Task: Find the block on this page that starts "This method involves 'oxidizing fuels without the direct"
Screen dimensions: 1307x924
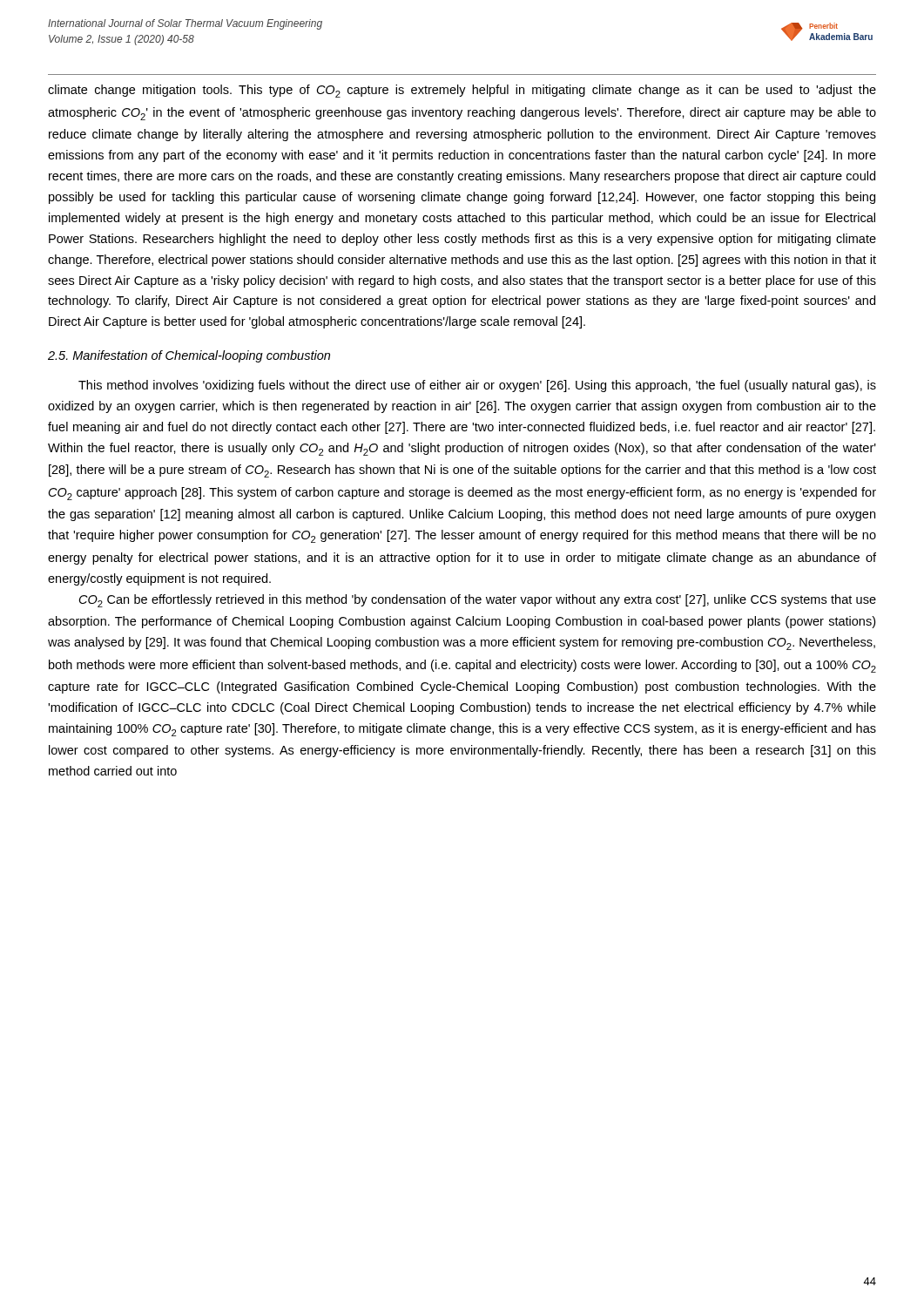Action: pyautogui.click(x=477, y=386)
